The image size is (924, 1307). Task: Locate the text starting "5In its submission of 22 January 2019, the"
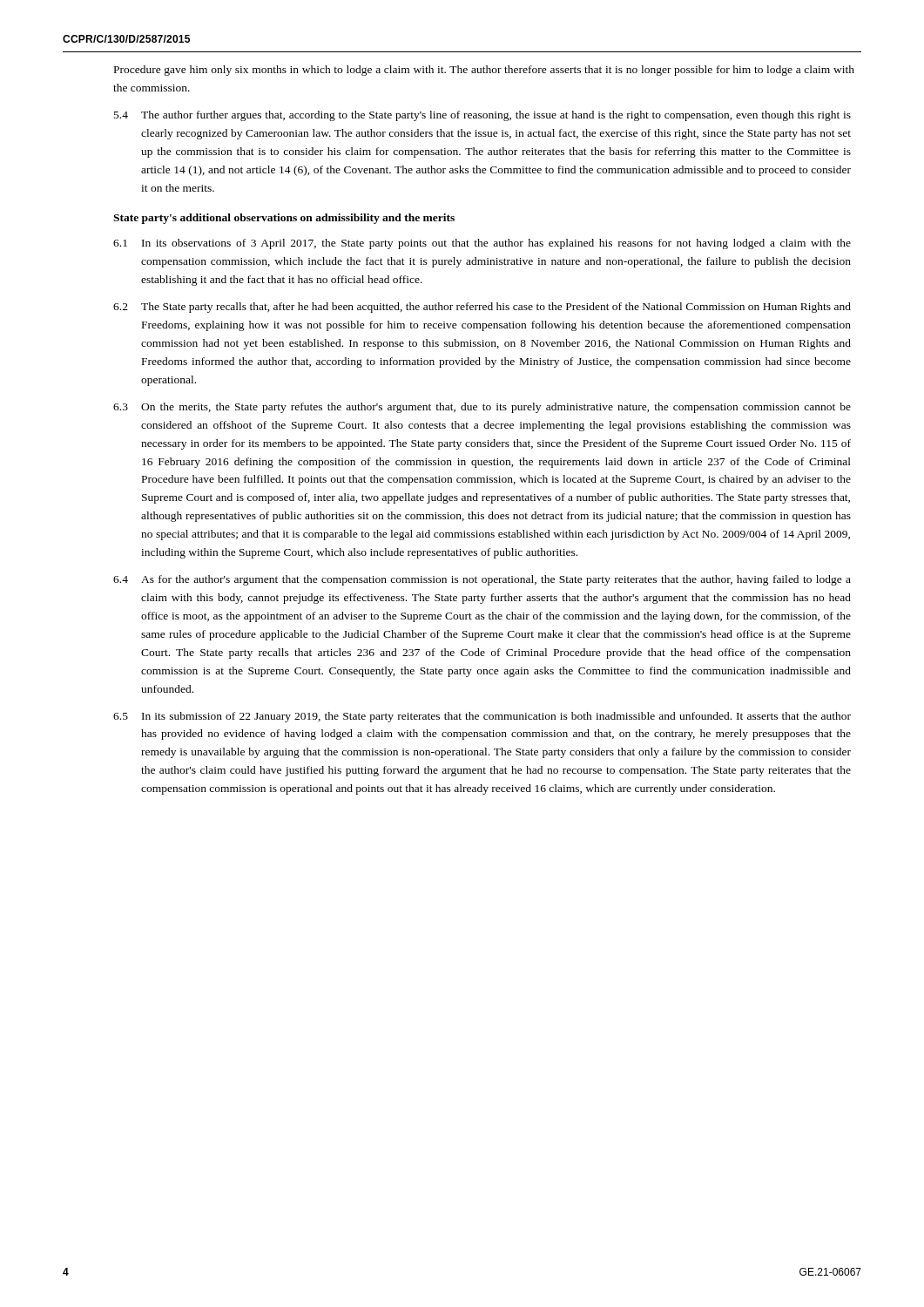(482, 753)
